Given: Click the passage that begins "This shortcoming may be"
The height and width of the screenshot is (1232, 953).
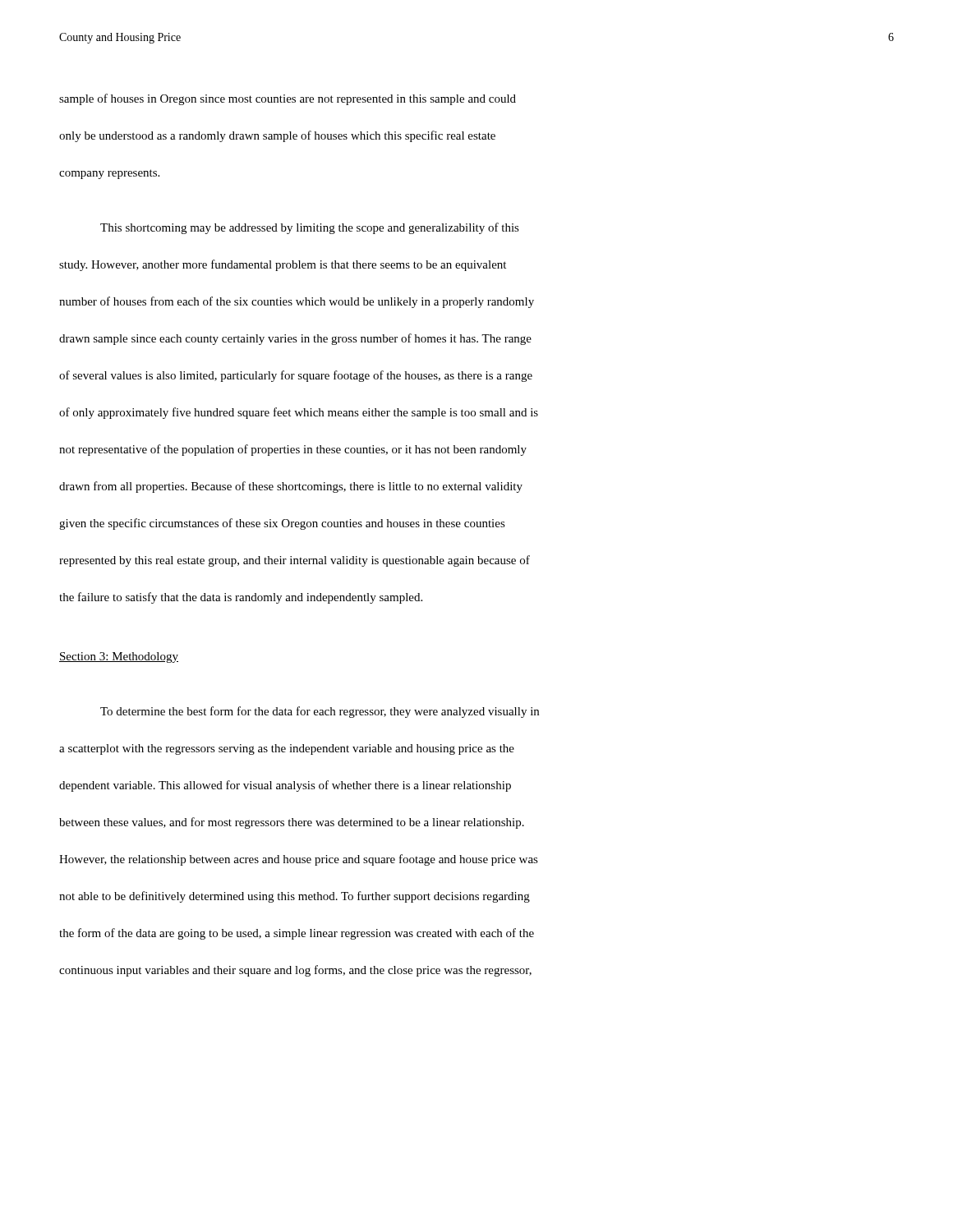Looking at the screenshot, I should 476,412.
